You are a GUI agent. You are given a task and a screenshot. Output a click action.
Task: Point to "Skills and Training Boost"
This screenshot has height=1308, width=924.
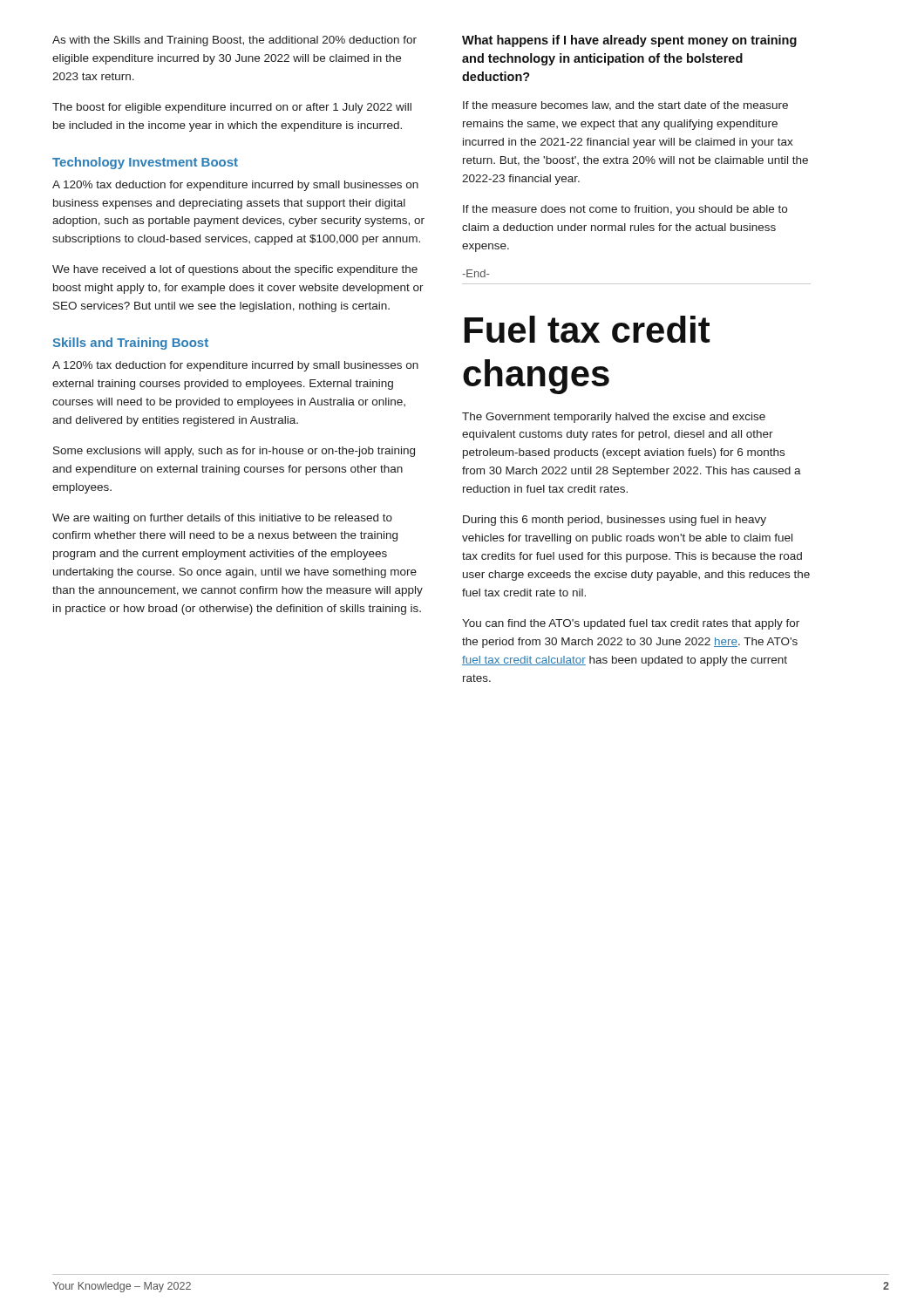point(130,342)
